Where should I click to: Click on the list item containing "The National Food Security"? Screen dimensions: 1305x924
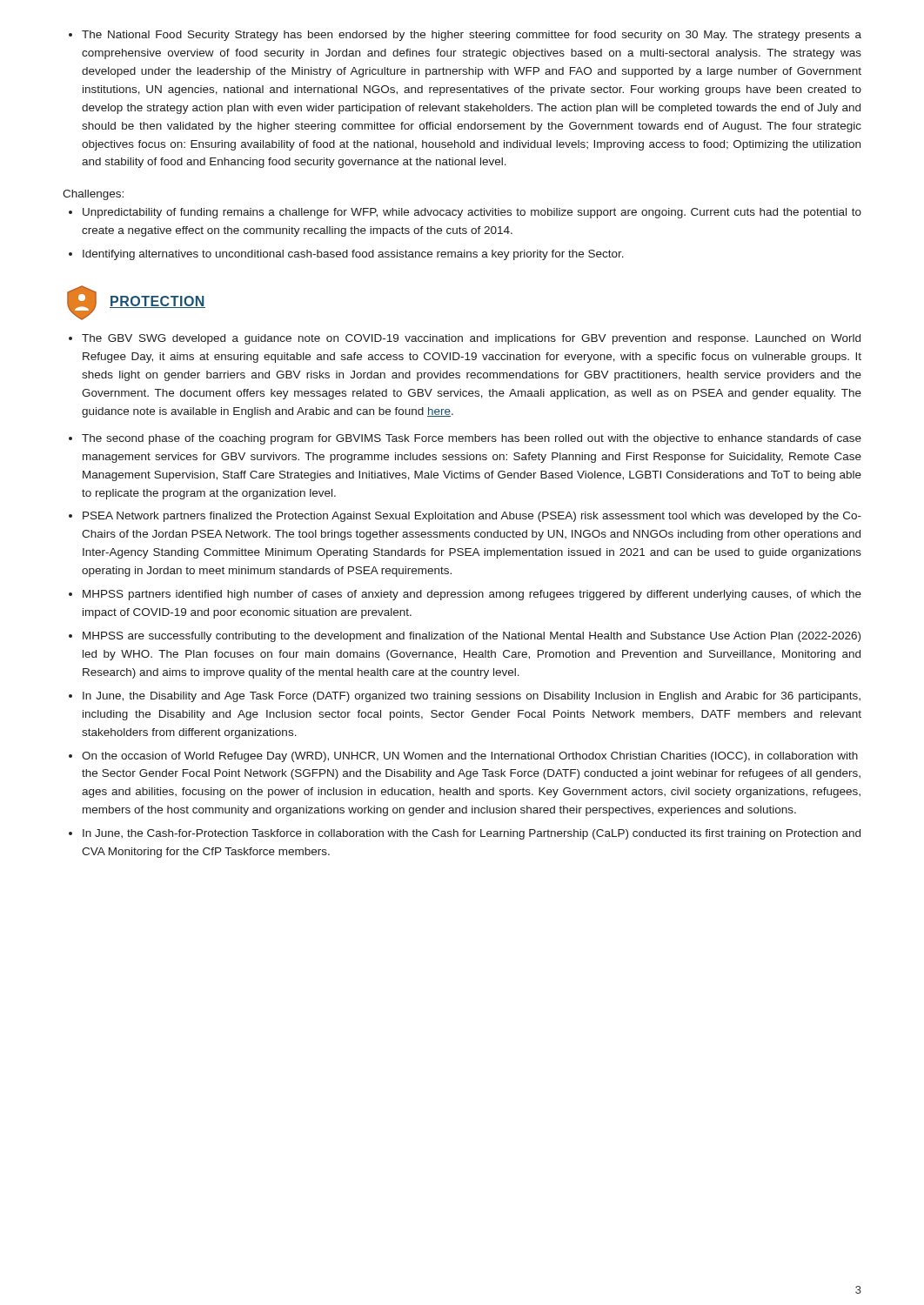(462, 99)
